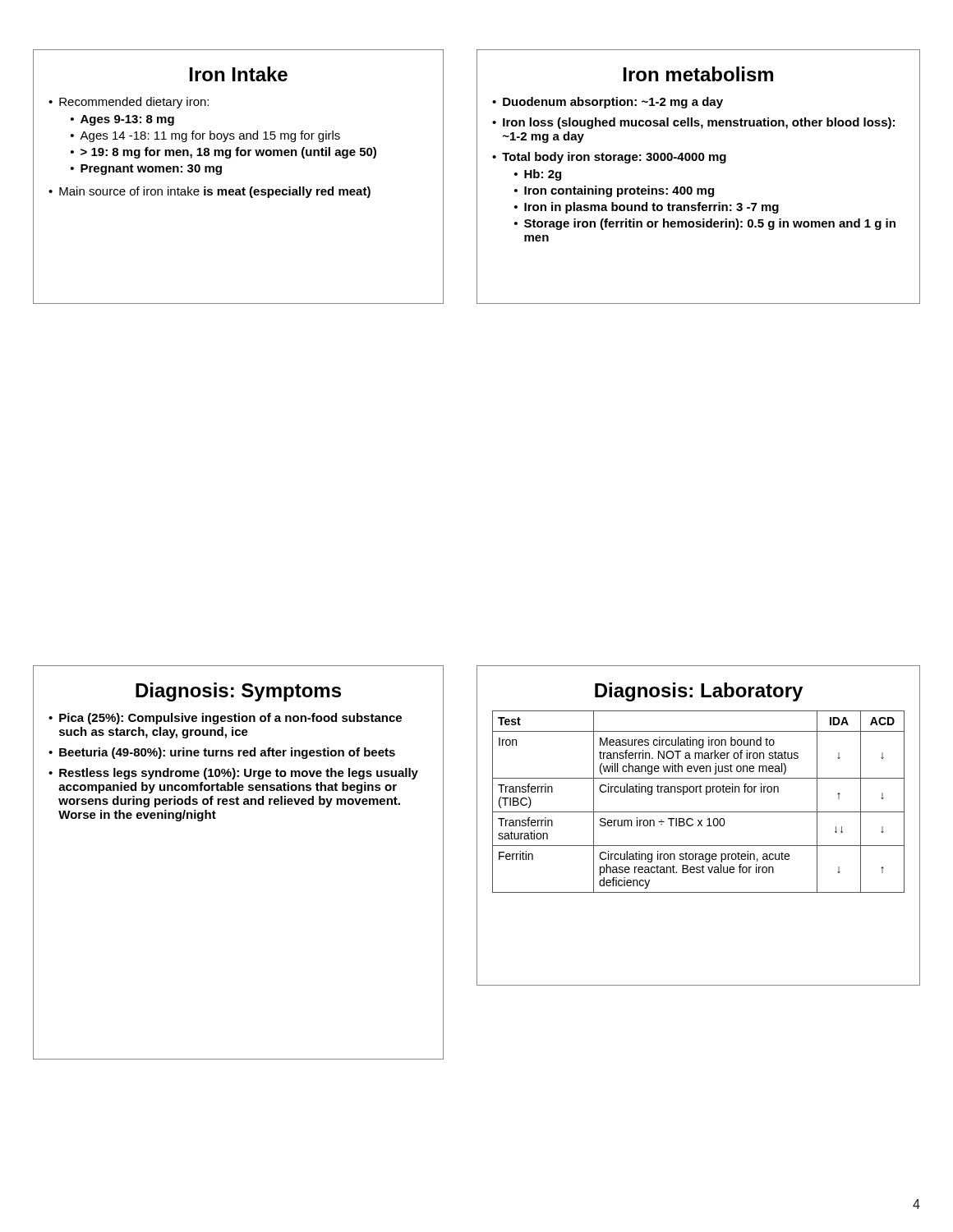Locate the text block starting "Iron metabolism"
Image resolution: width=953 pixels, height=1232 pixels.
point(698,74)
